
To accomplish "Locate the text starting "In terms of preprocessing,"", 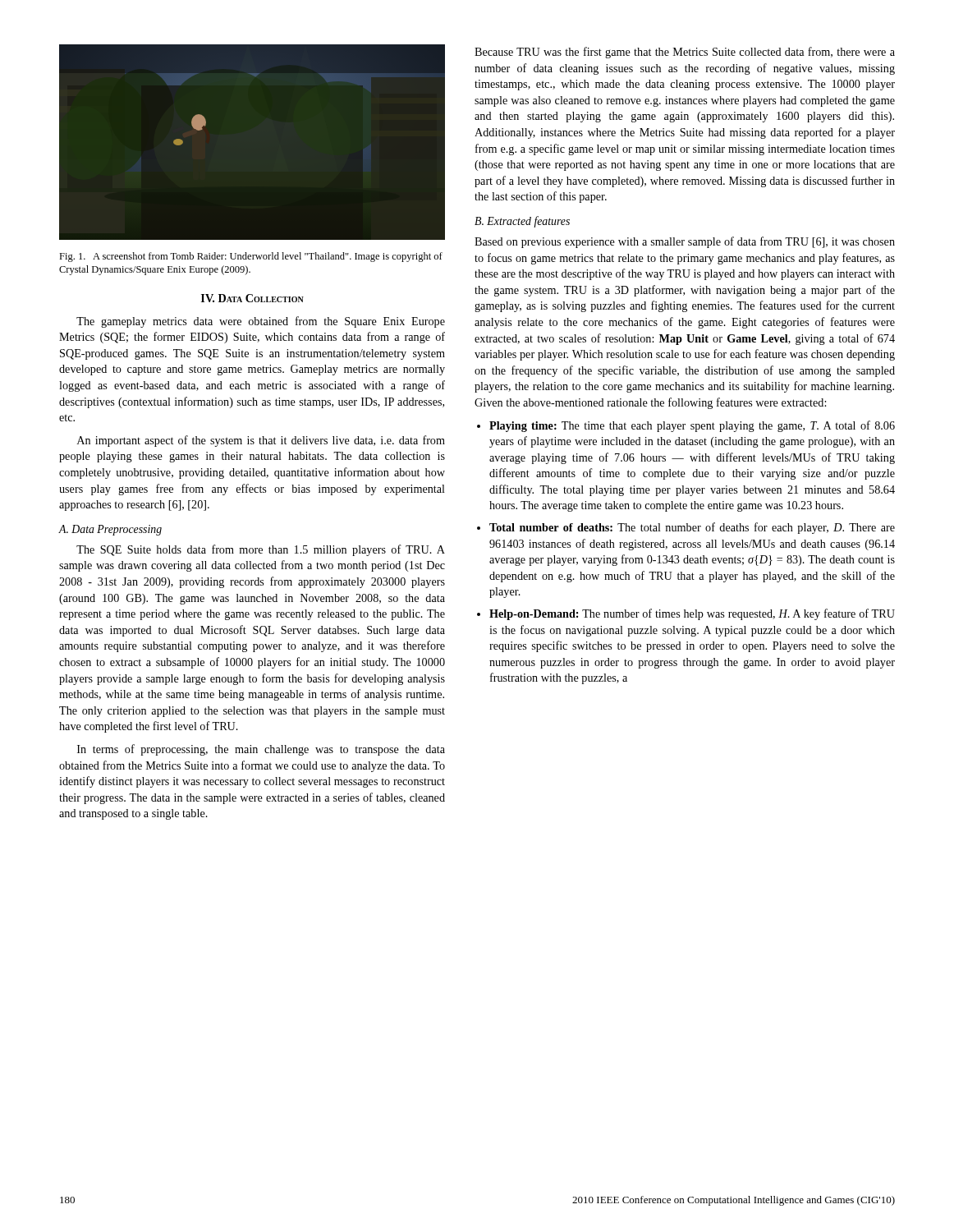I will 252,782.
